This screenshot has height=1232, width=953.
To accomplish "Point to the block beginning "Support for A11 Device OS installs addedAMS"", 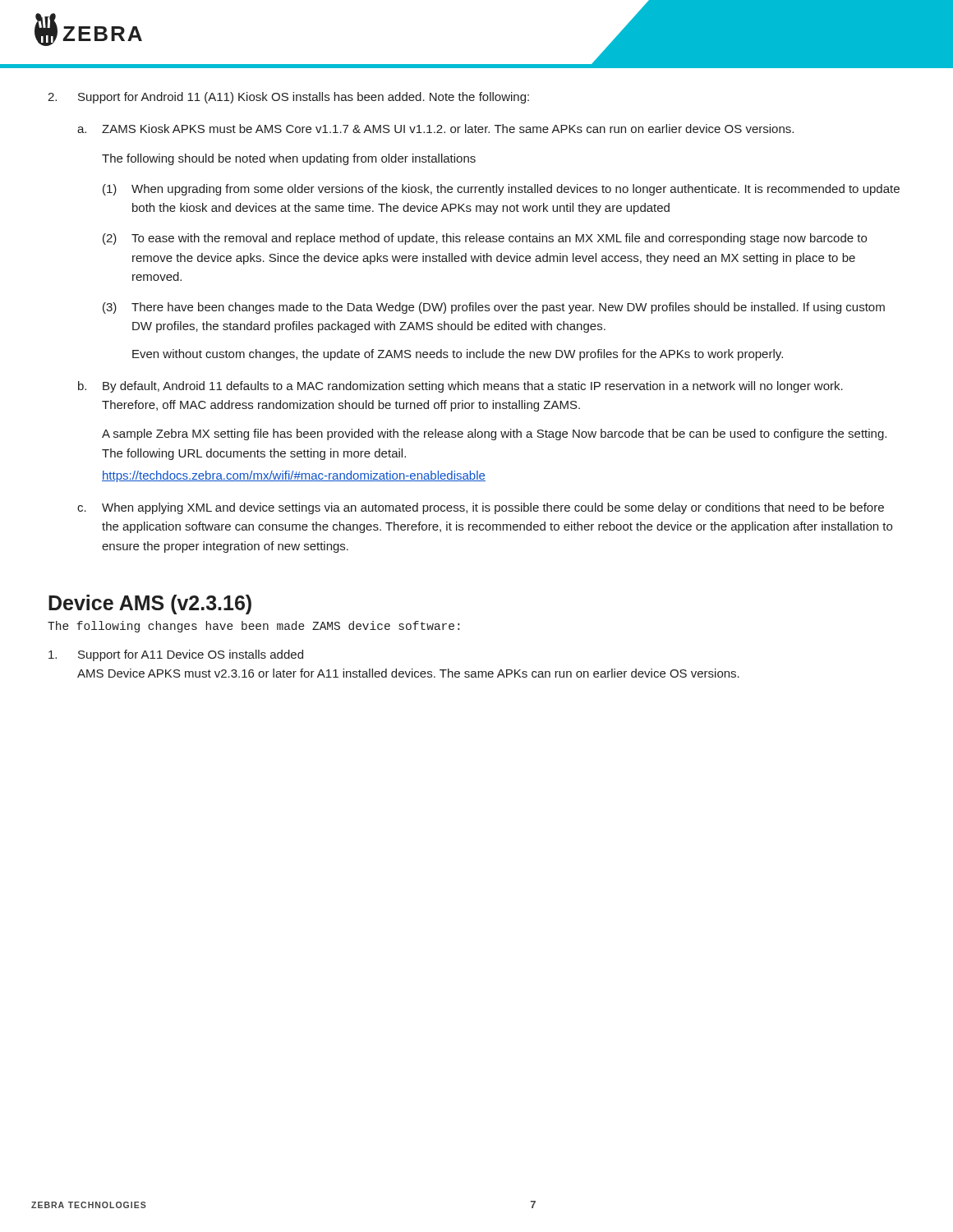I will click(x=394, y=664).
